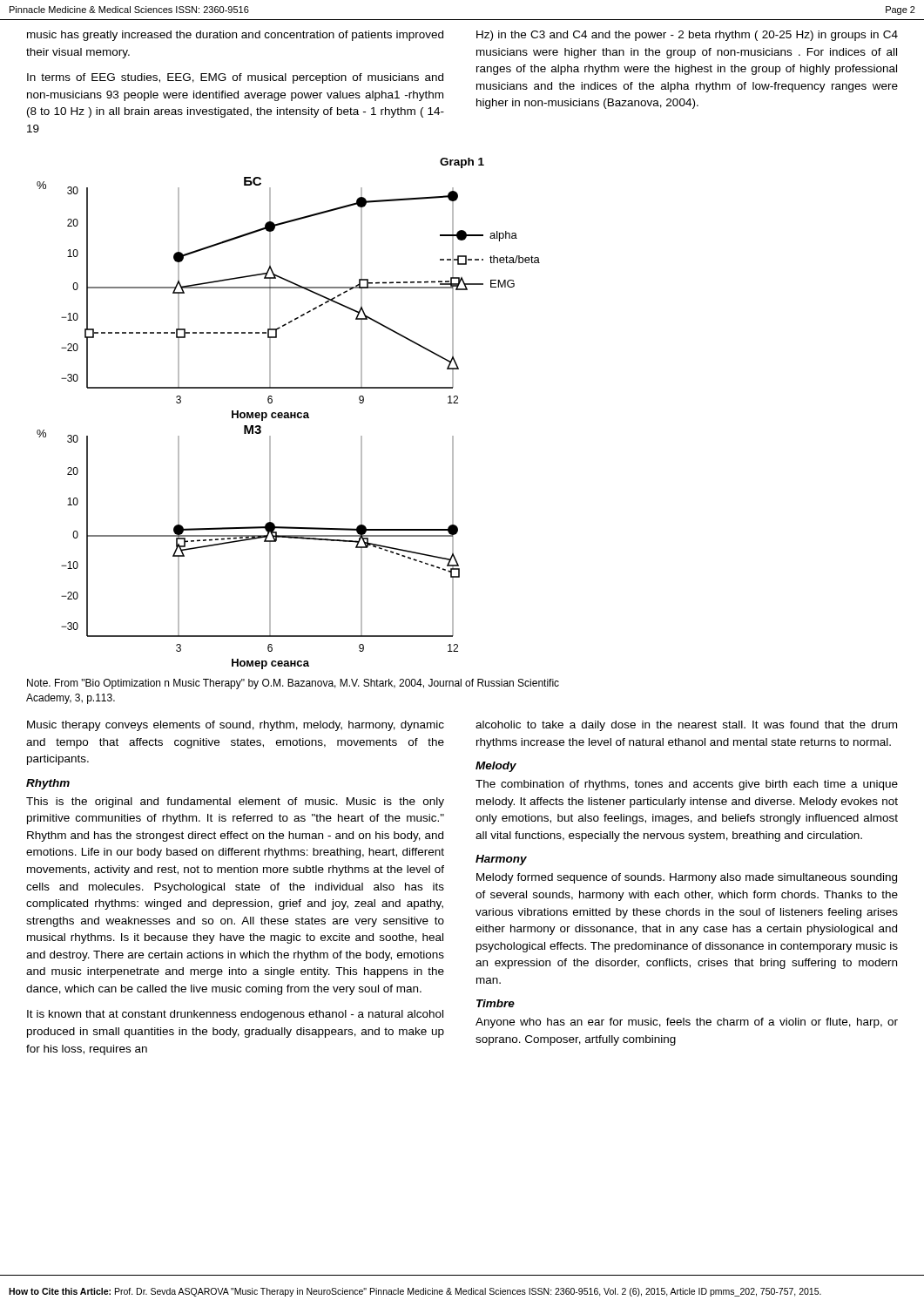Find the text block that reads "Melody formed sequence of"
This screenshot has width=924, height=1307.
point(687,928)
